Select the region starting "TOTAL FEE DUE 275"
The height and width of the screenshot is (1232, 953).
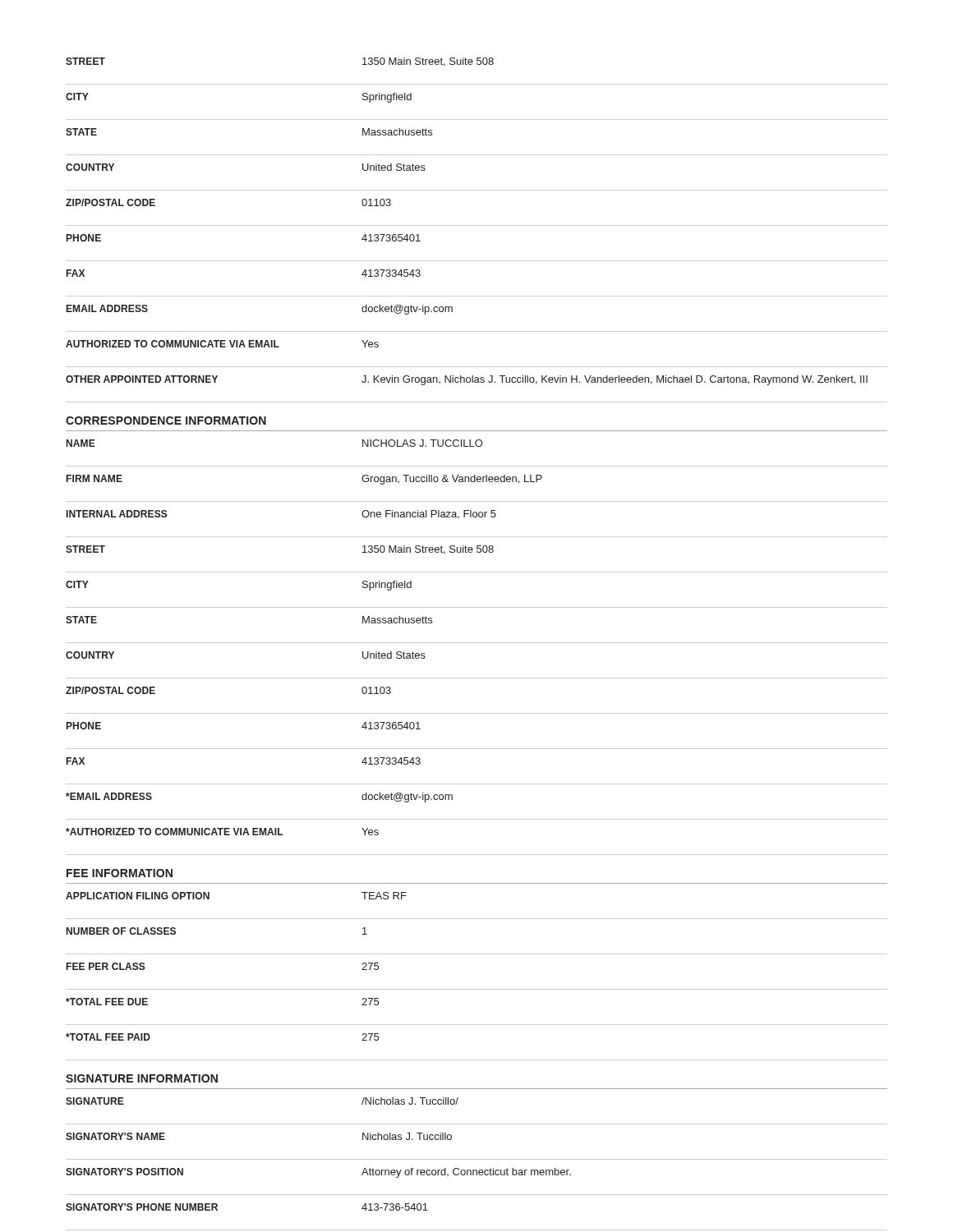click(x=108, y=1002)
